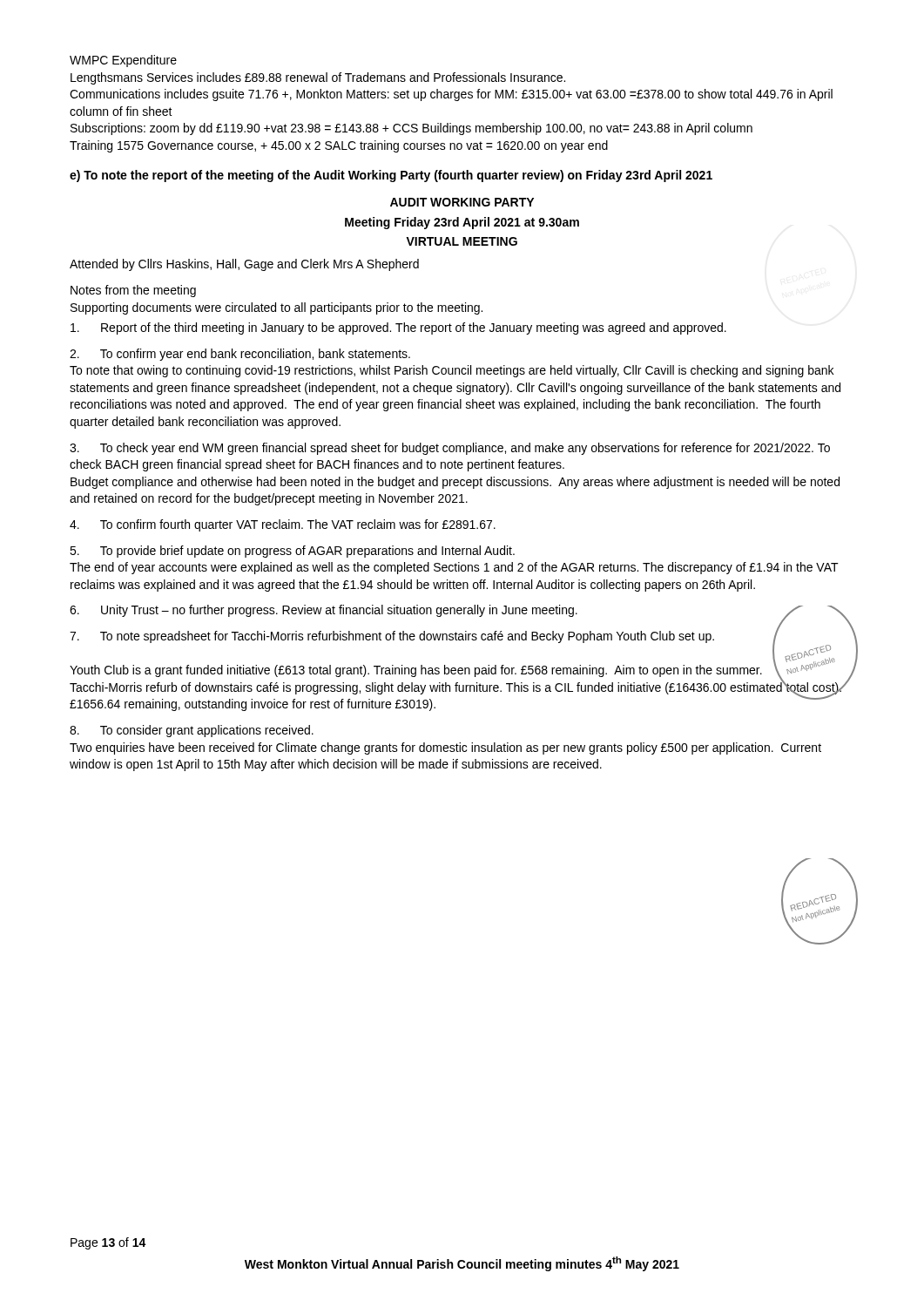924x1307 pixels.
Task: Navigate to the passage starting "3. To check year"
Action: 455,473
